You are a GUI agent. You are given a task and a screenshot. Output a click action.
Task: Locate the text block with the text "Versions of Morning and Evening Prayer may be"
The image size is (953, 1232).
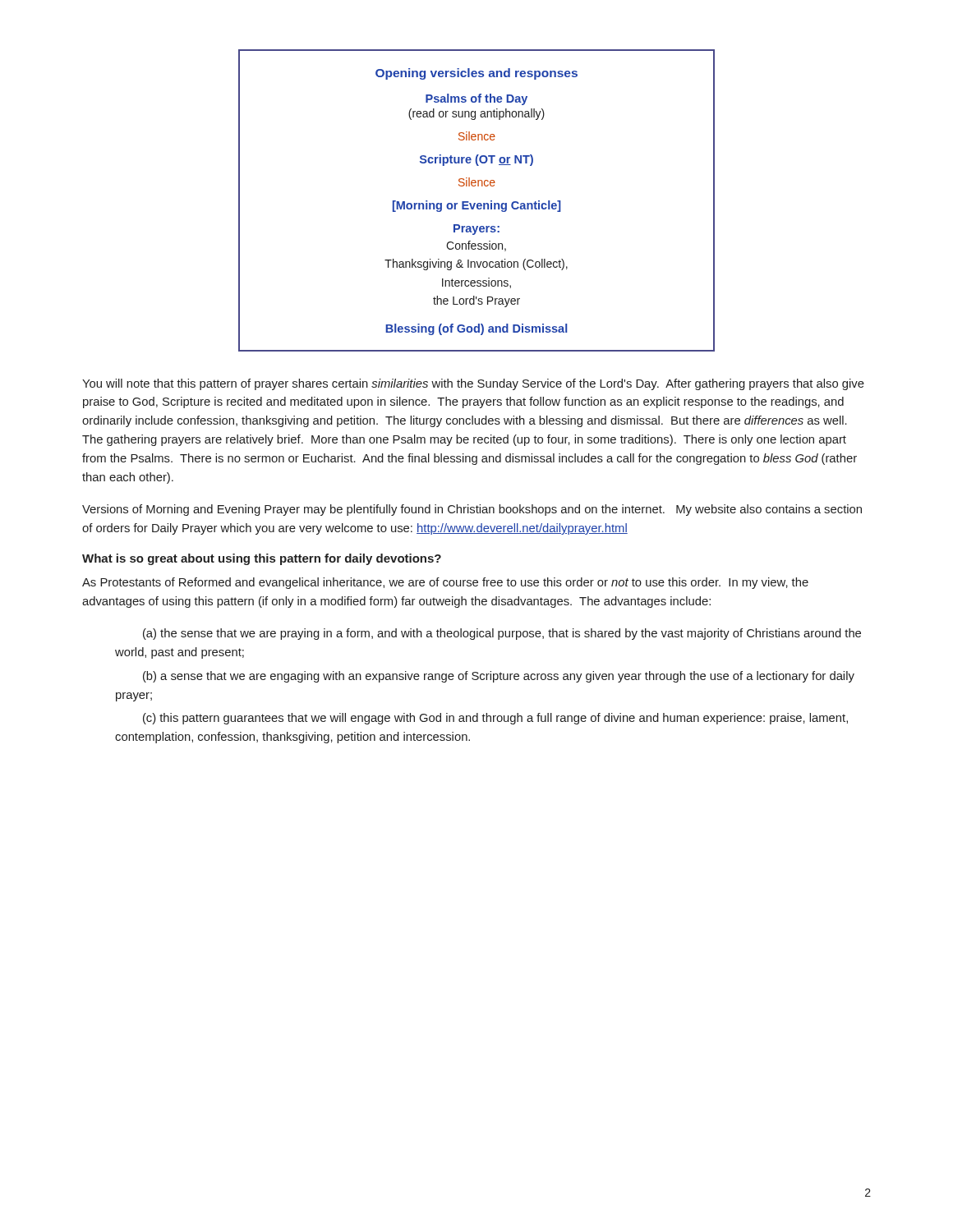[472, 519]
